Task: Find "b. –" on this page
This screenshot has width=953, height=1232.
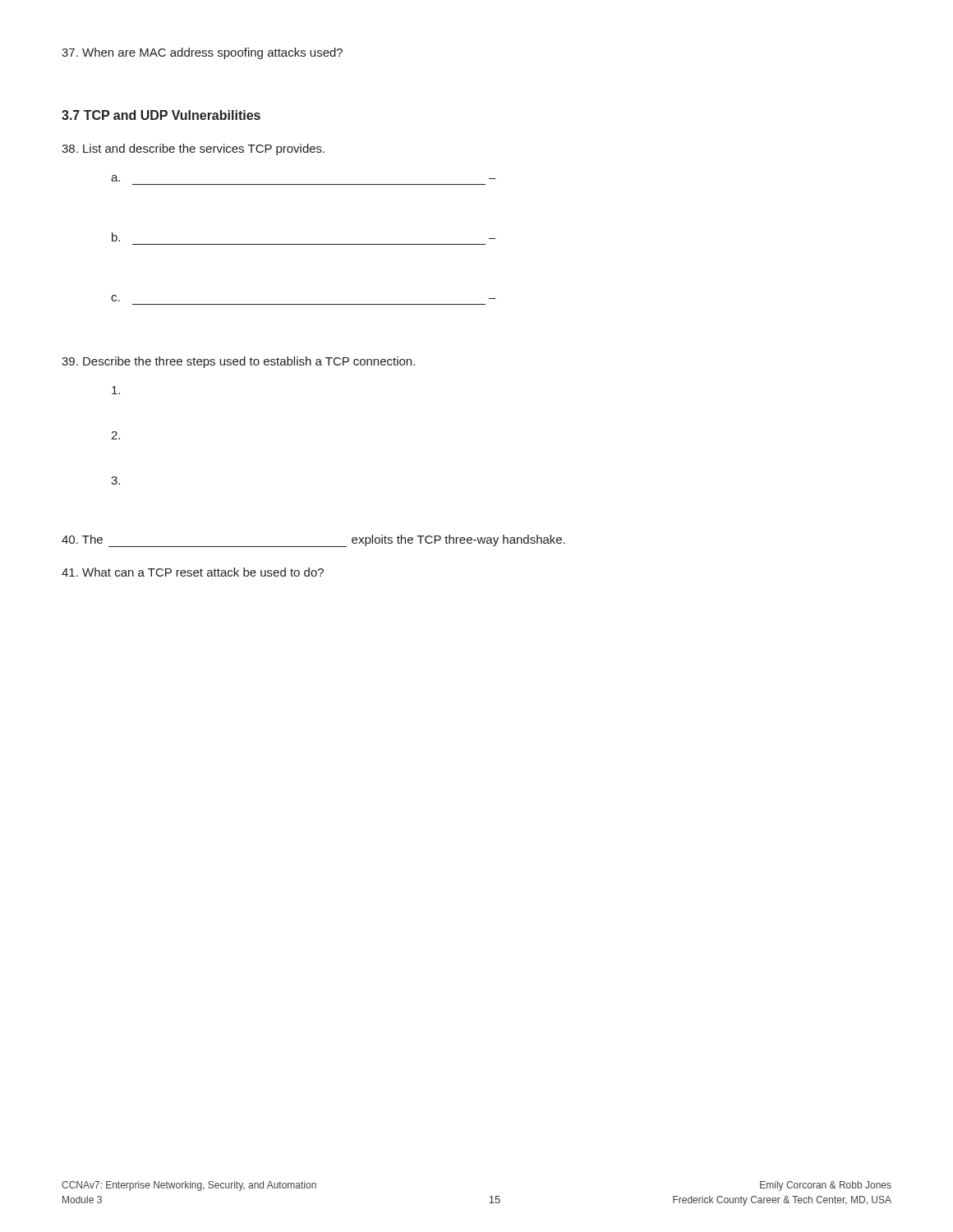Action: 303,237
